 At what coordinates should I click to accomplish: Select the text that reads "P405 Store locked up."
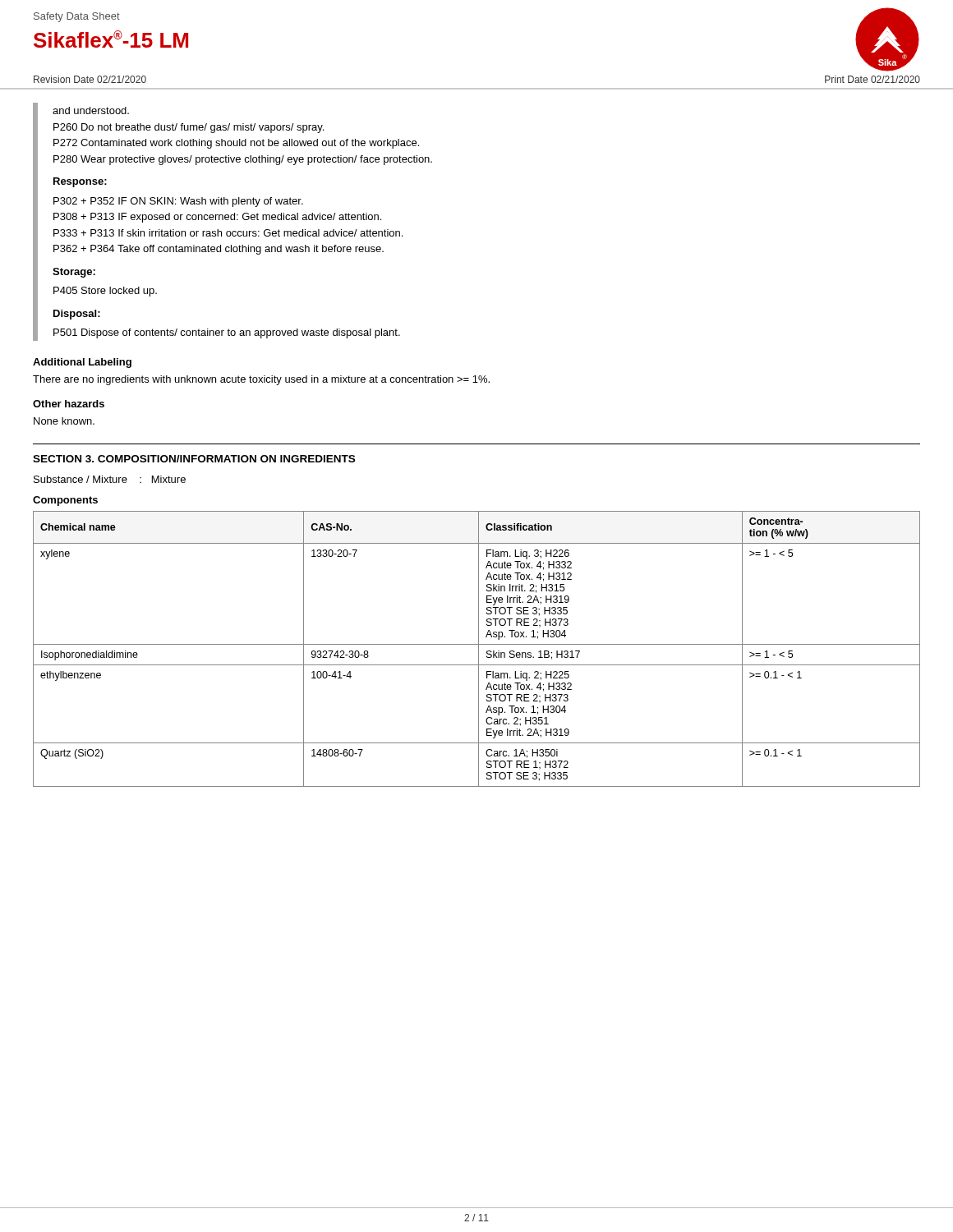[x=105, y=290]
